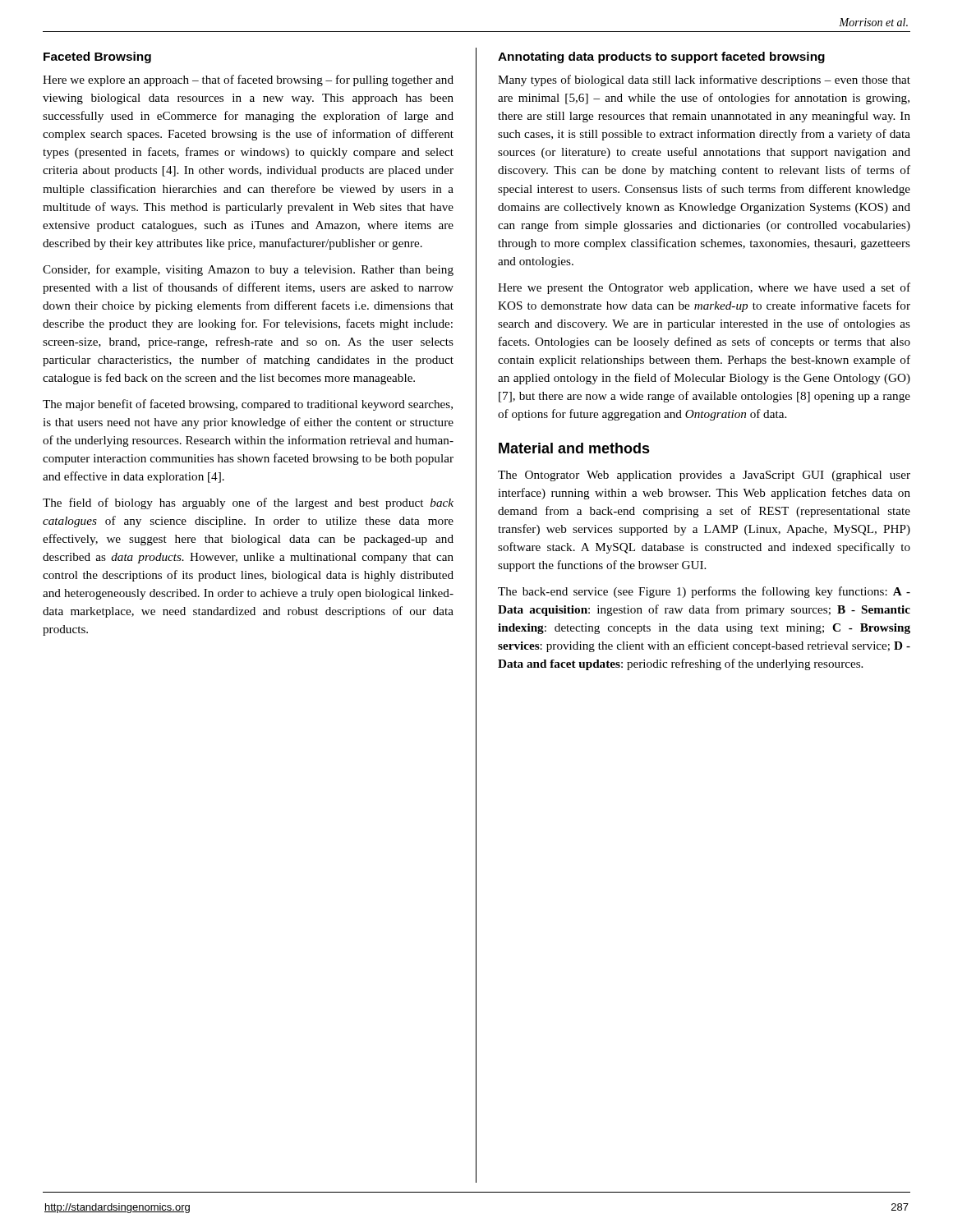Click on the text block that says "Consider, for example, visiting Amazon to buy"
This screenshot has height=1232, width=953.
[x=248, y=323]
